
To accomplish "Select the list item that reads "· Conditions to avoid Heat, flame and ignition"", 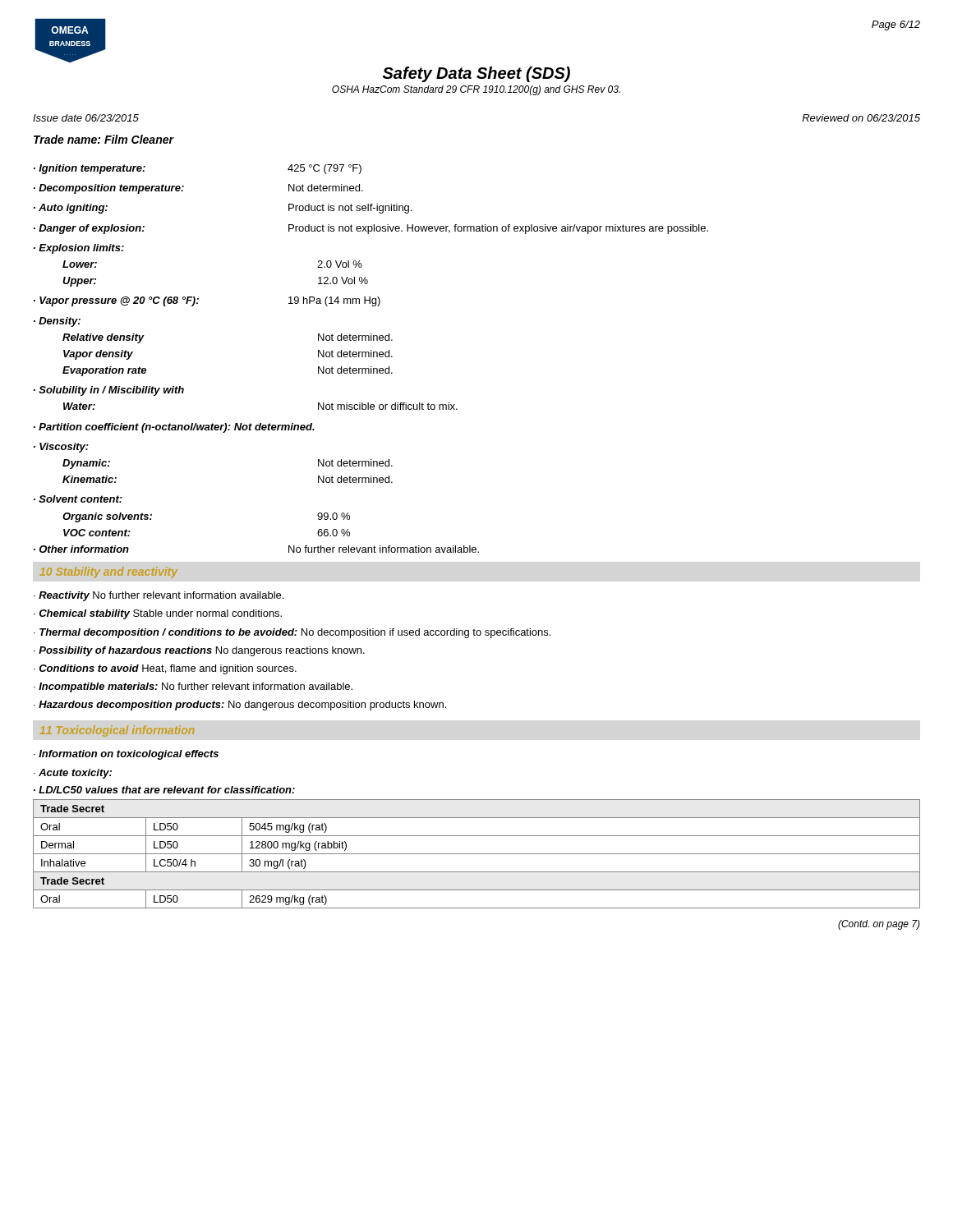I will [x=165, y=668].
